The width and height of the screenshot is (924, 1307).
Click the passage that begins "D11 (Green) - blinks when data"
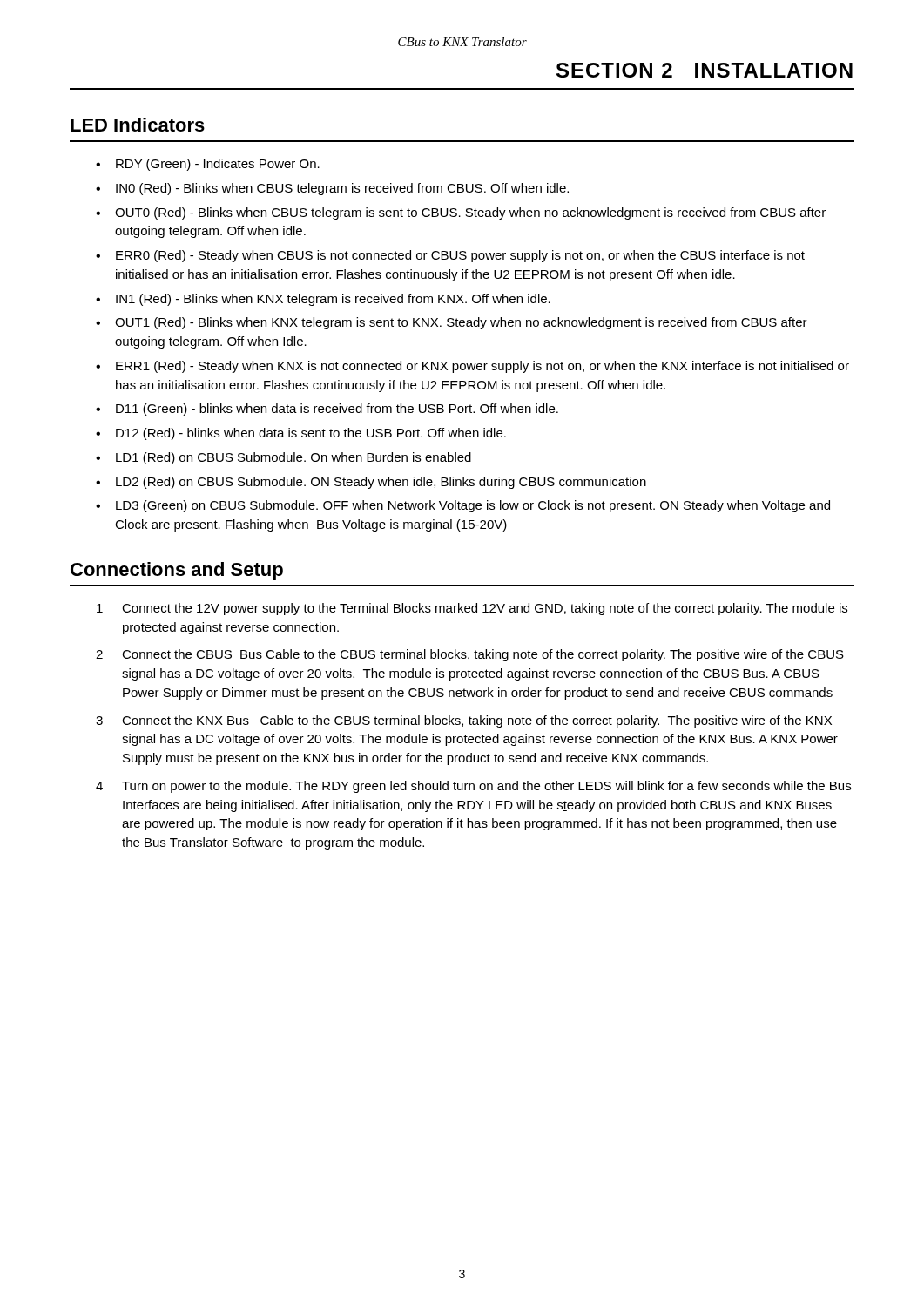(337, 408)
